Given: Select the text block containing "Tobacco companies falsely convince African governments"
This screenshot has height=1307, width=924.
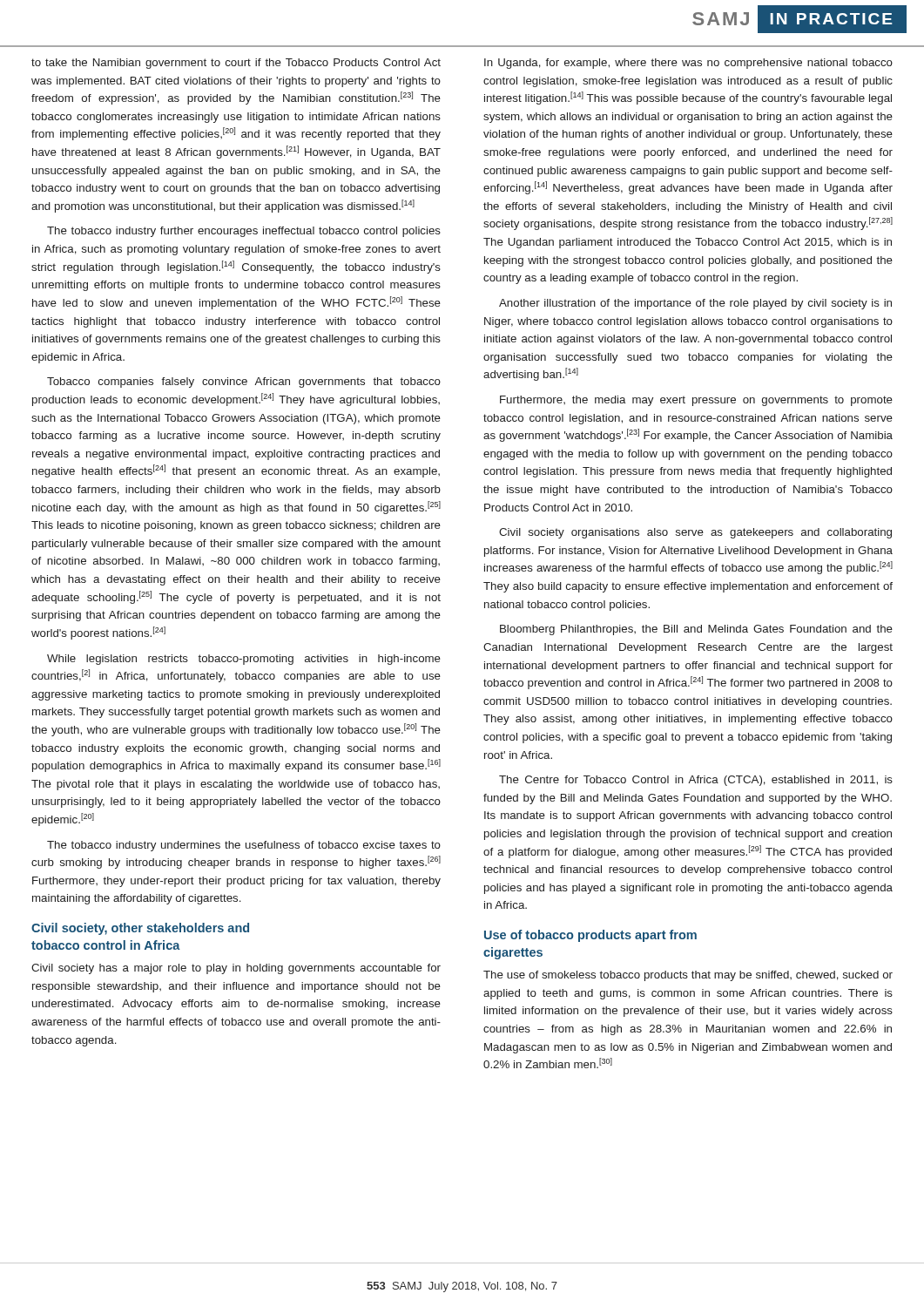Looking at the screenshot, I should point(236,508).
